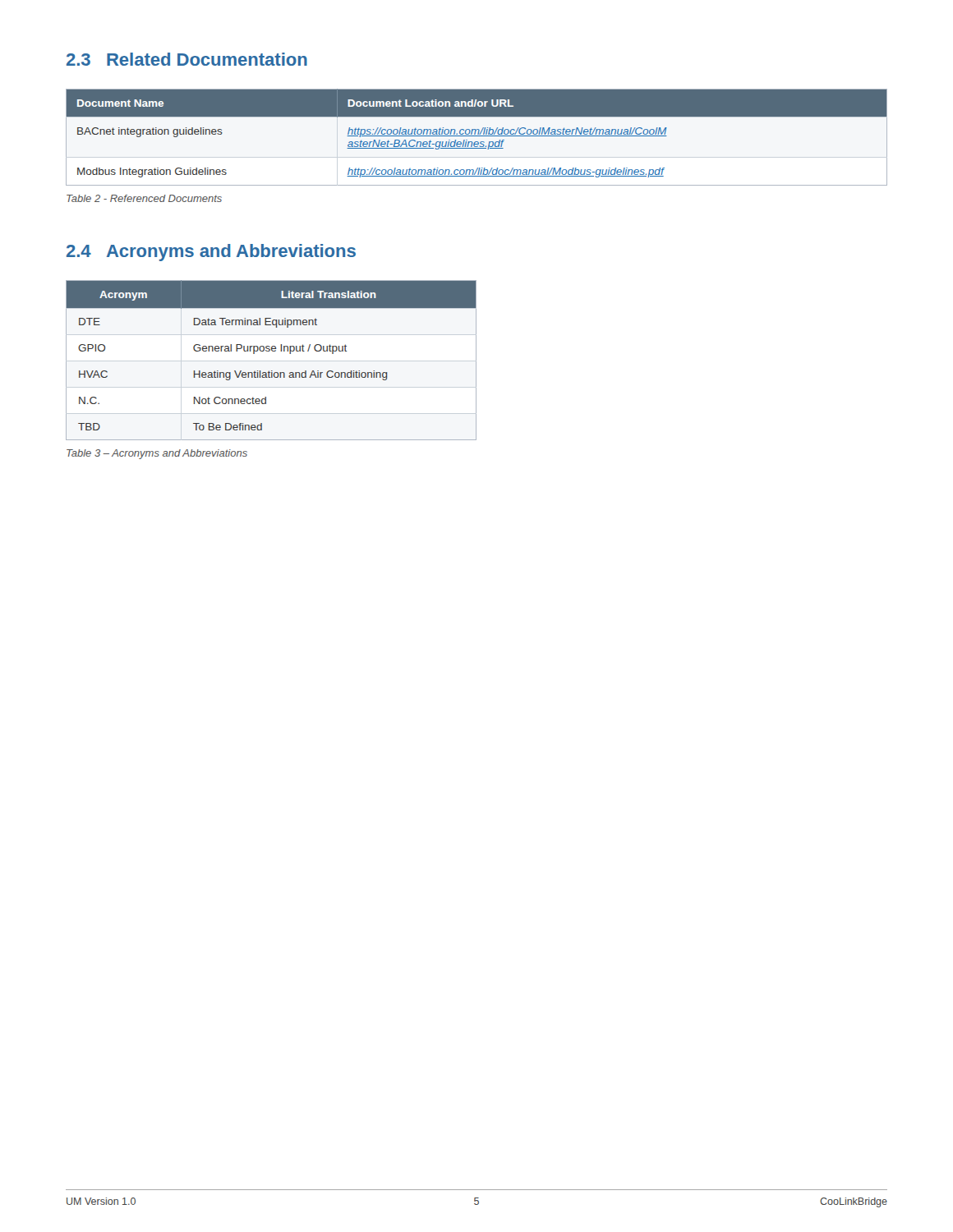The height and width of the screenshot is (1232, 953).
Task: Locate the caption with the text "Table 2 - Referenced Documents"
Action: click(144, 198)
